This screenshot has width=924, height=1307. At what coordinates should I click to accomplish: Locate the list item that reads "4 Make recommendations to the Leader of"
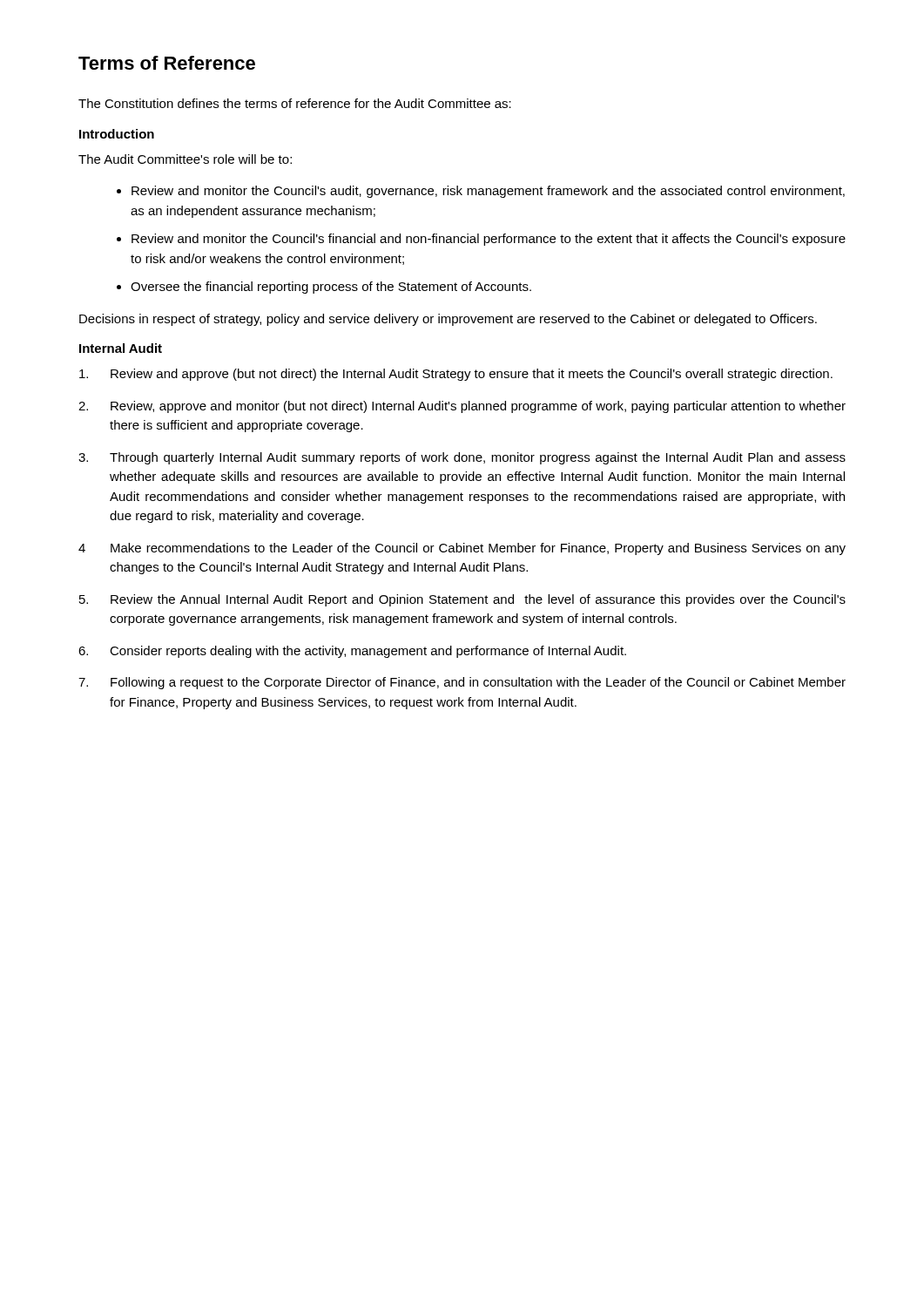click(462, 558)
